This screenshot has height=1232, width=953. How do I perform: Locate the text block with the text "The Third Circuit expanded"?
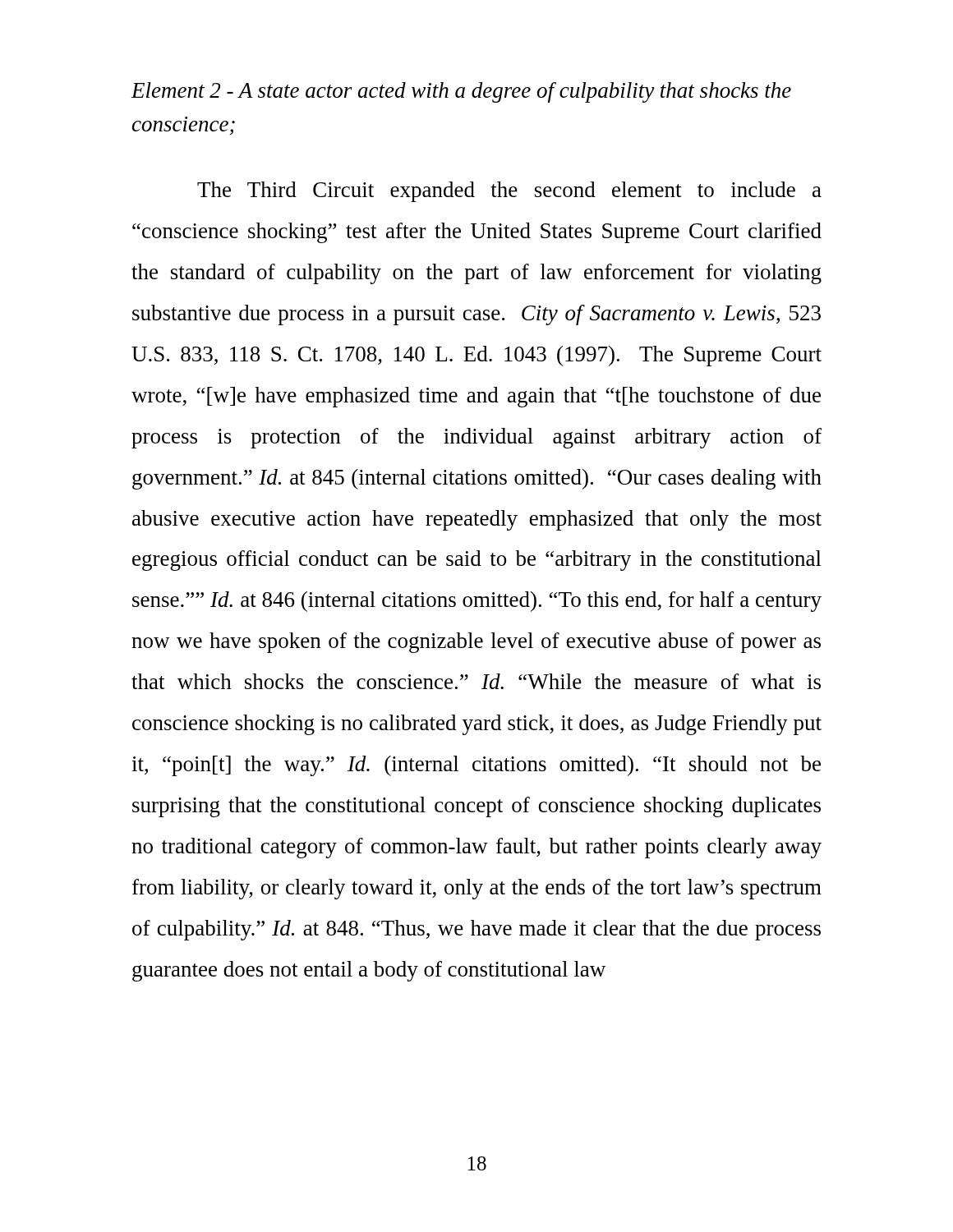[509, 192]
